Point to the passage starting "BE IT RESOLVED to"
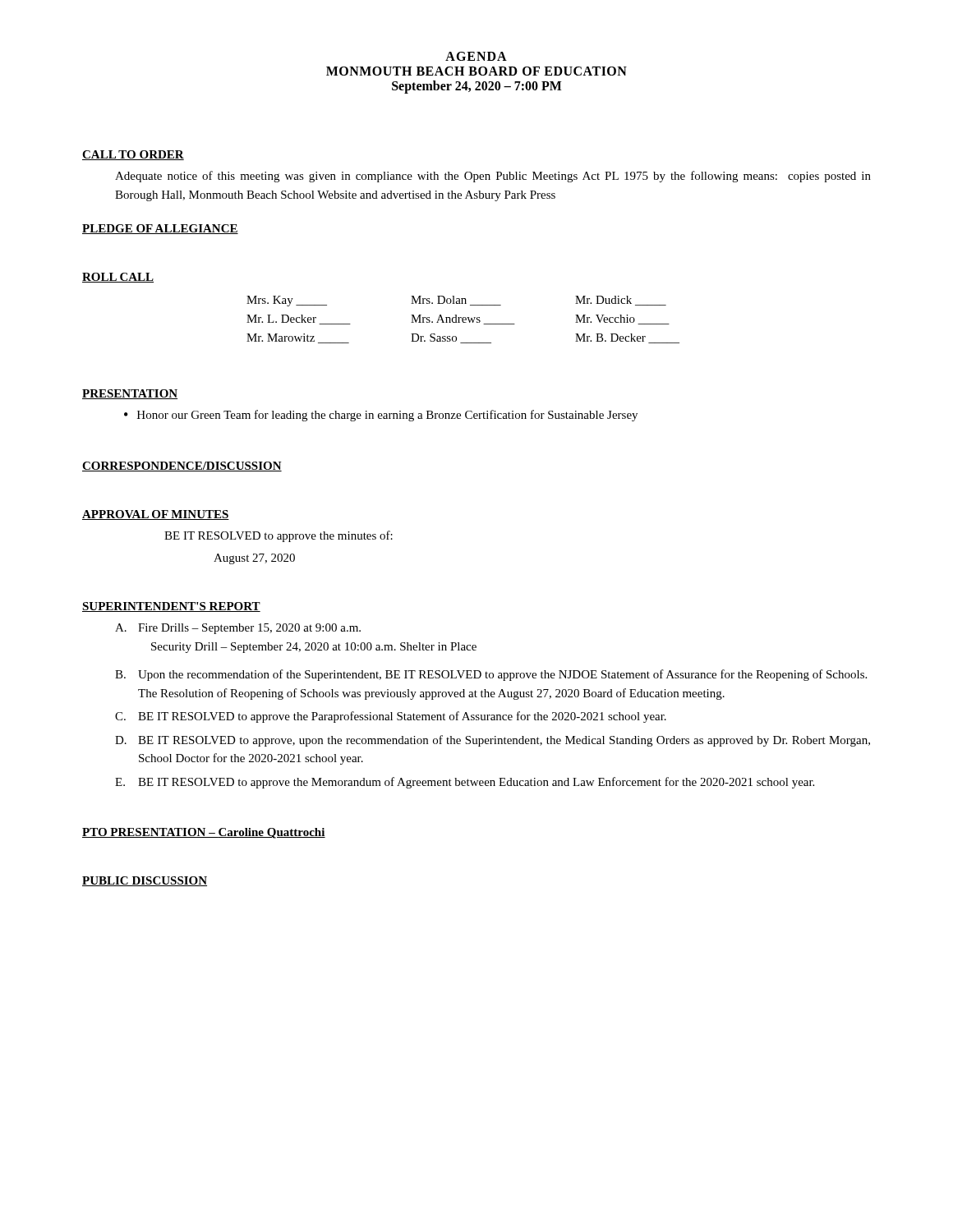The width and height of the screenshot is (953, 1232). [x=279, y=536]
